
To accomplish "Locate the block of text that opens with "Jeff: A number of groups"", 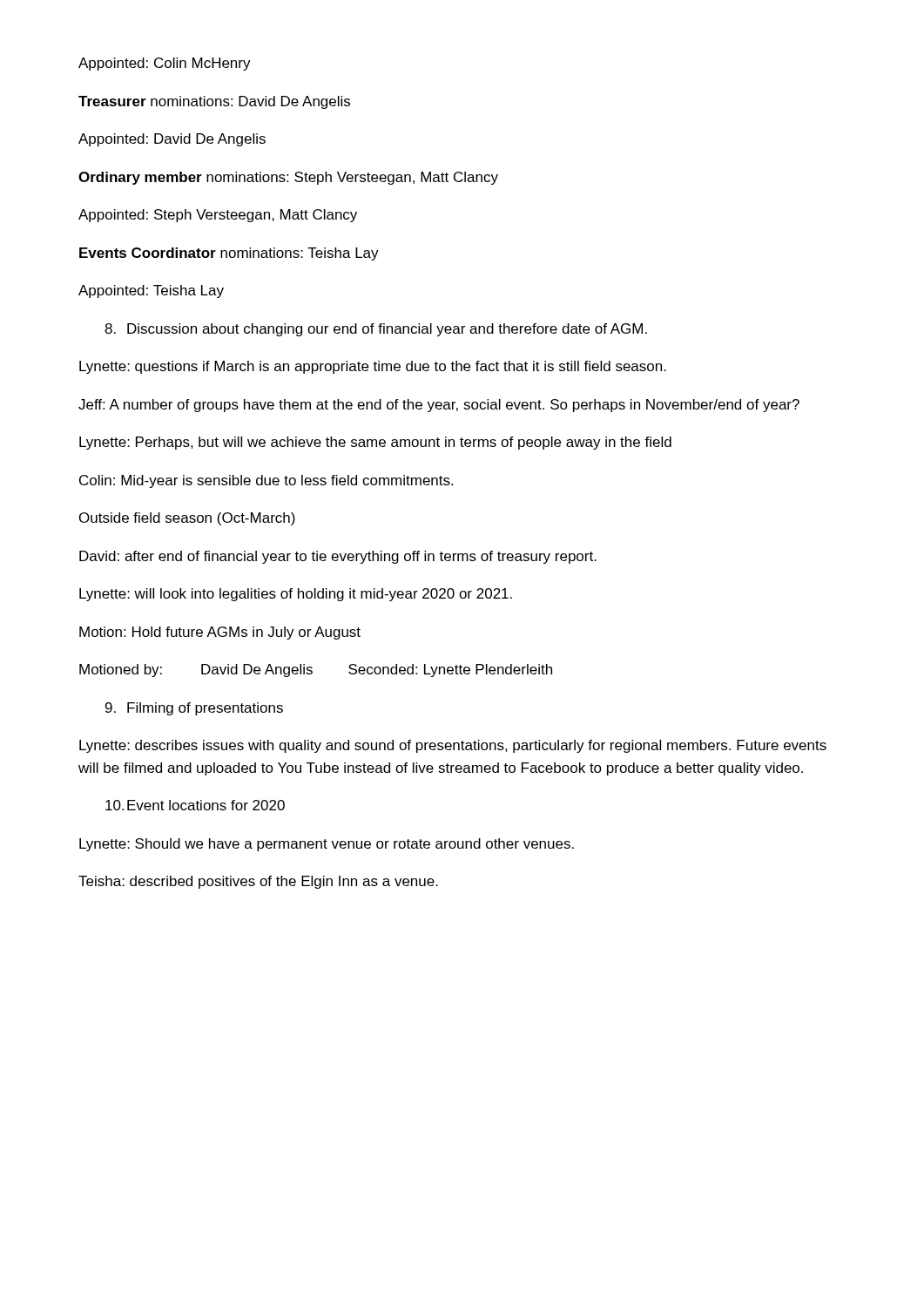I will point(439,404).
